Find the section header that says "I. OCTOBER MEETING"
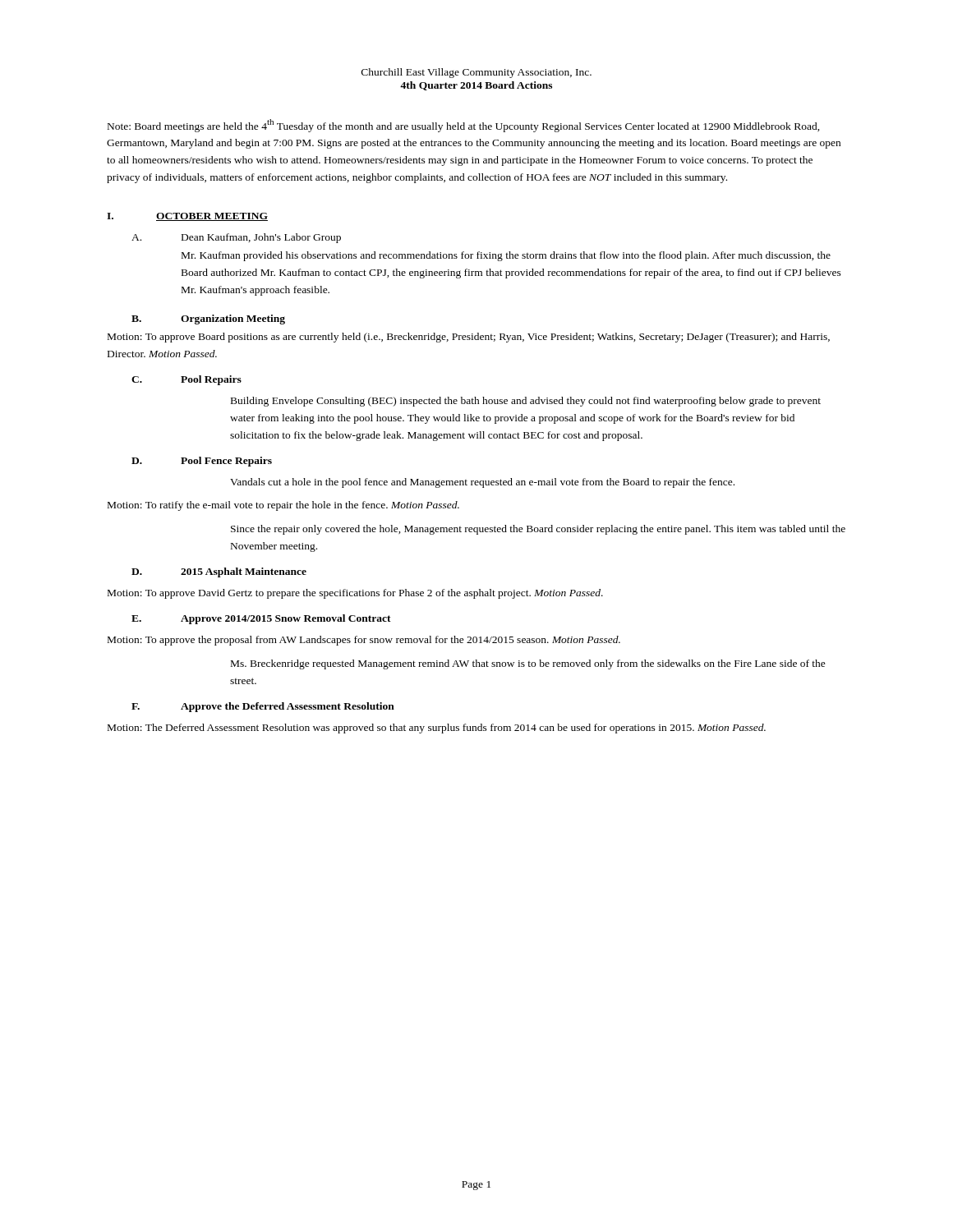Viewport: 953px width, 1232px height. tap(187, 216)
